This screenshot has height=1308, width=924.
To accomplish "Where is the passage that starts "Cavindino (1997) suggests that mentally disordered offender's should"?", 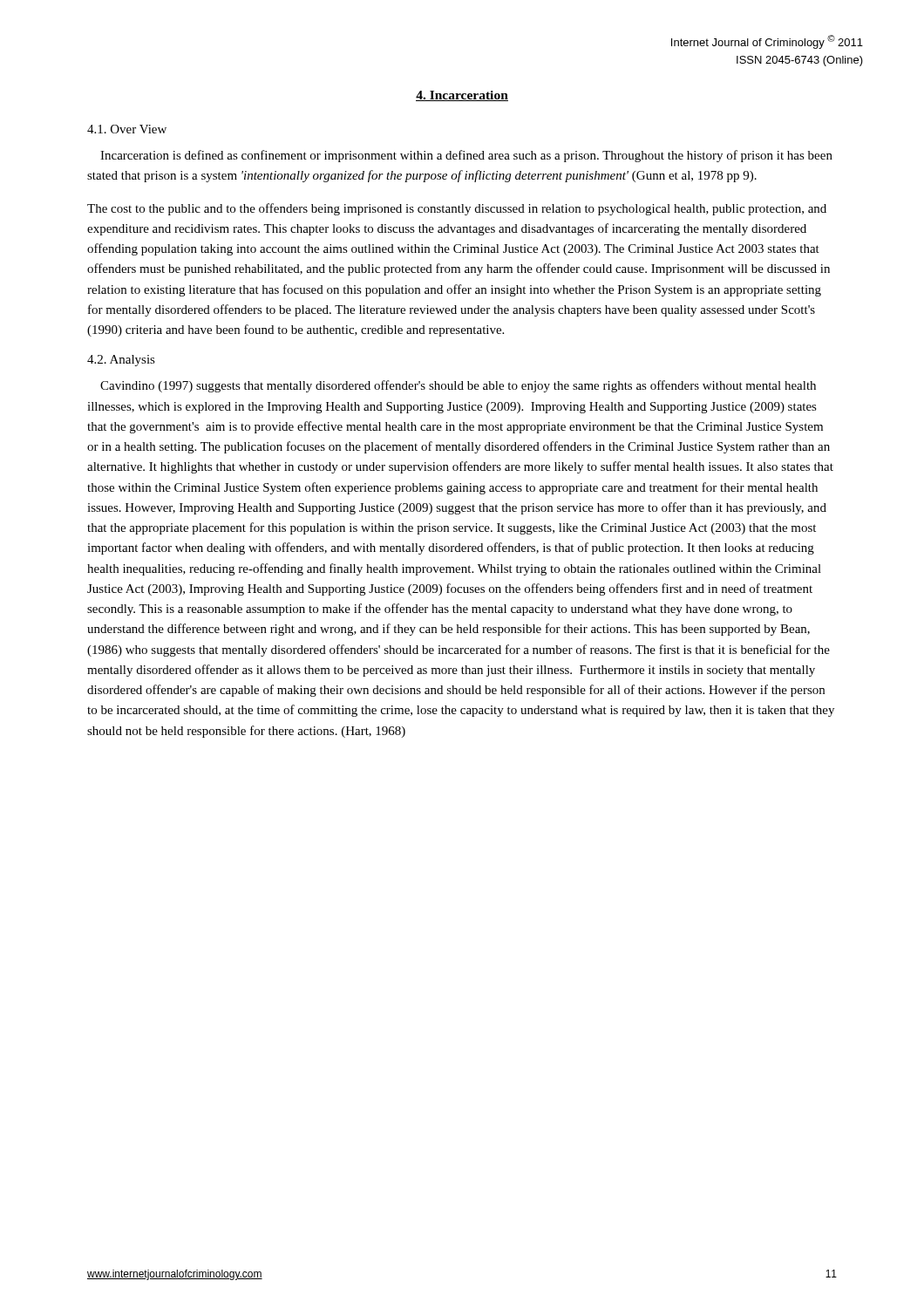I will pos(461,558).
